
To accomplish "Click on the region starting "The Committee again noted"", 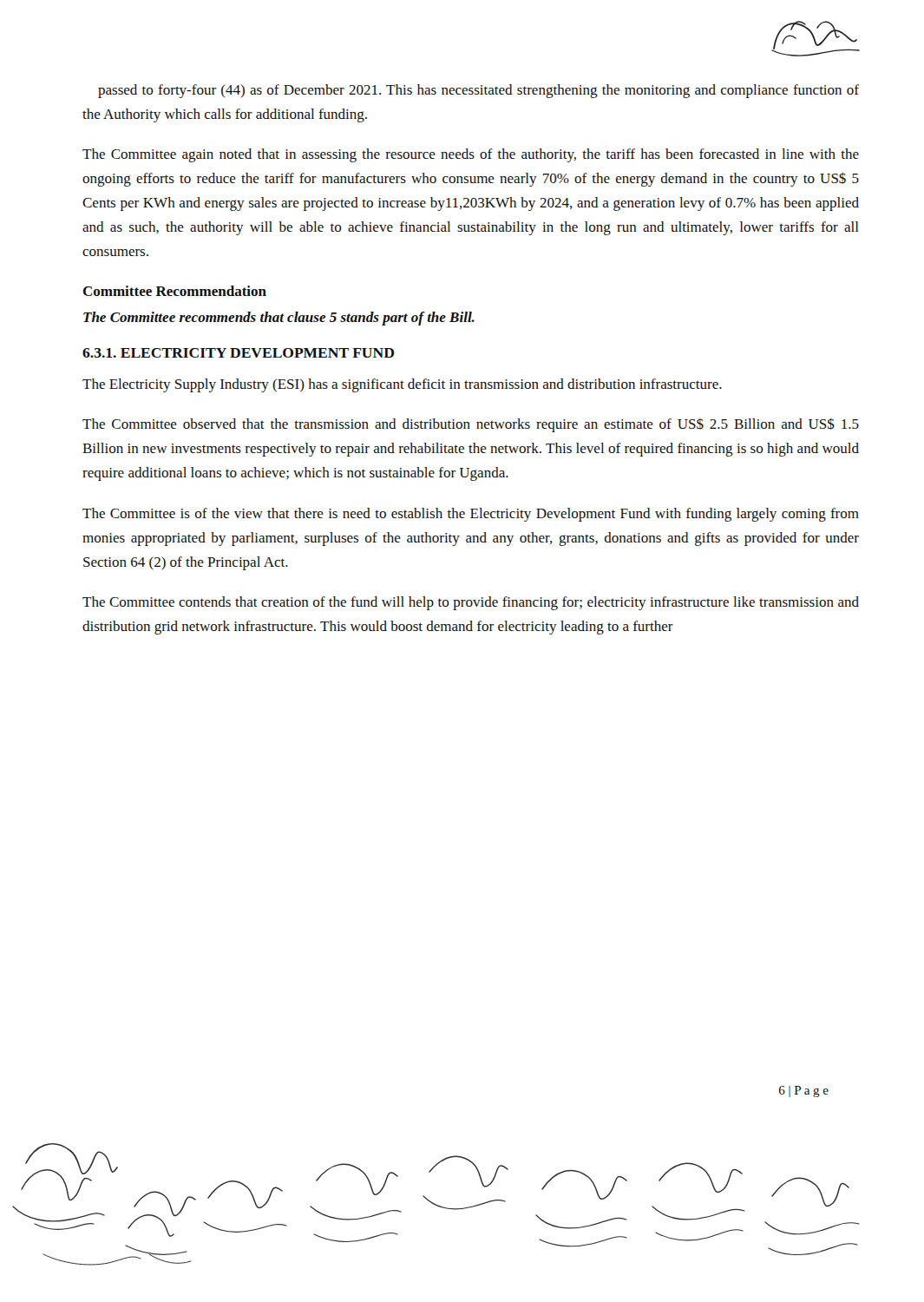I will [x=471, y=203].
